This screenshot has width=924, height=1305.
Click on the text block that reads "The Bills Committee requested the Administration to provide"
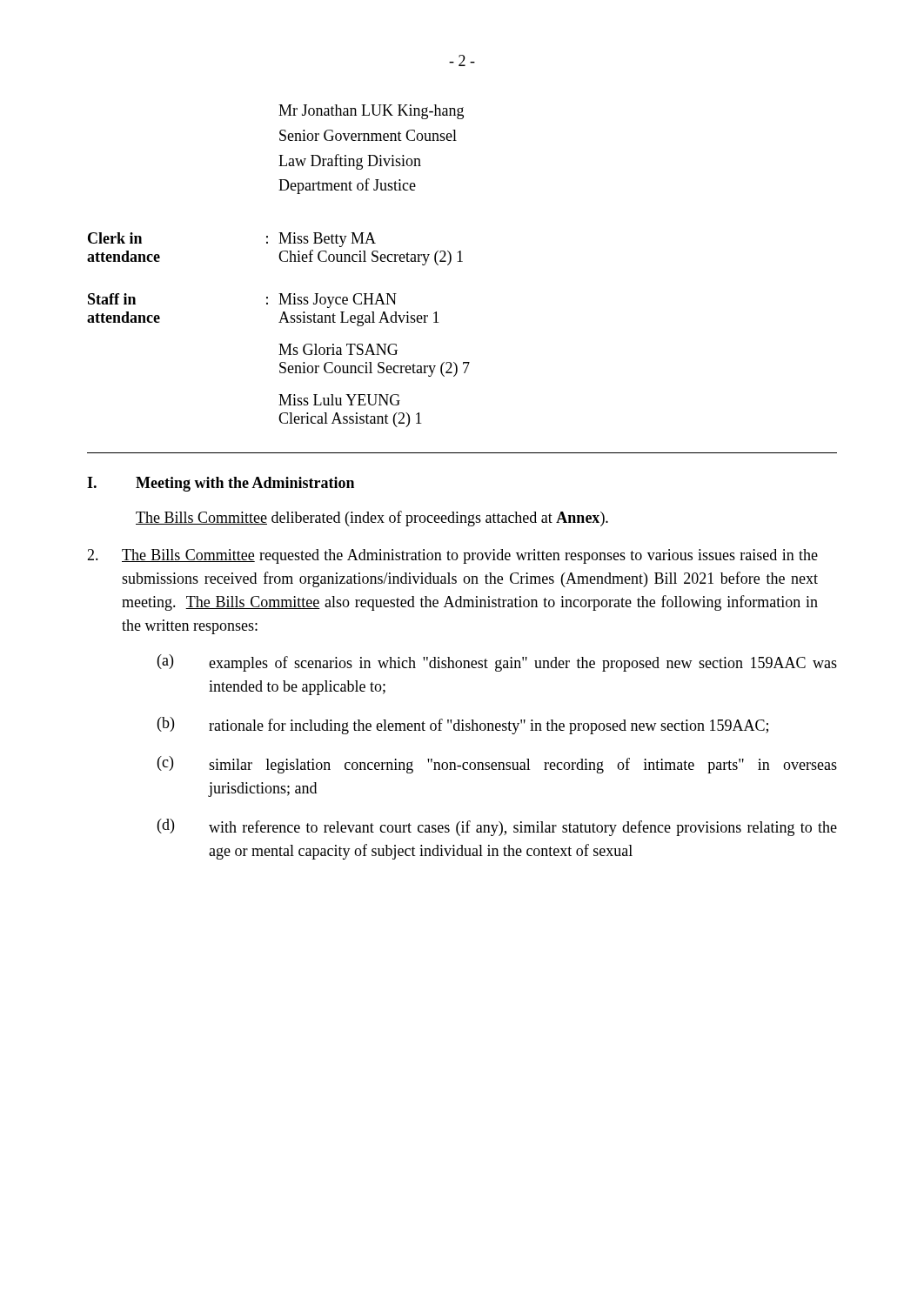tap(452, 591)
